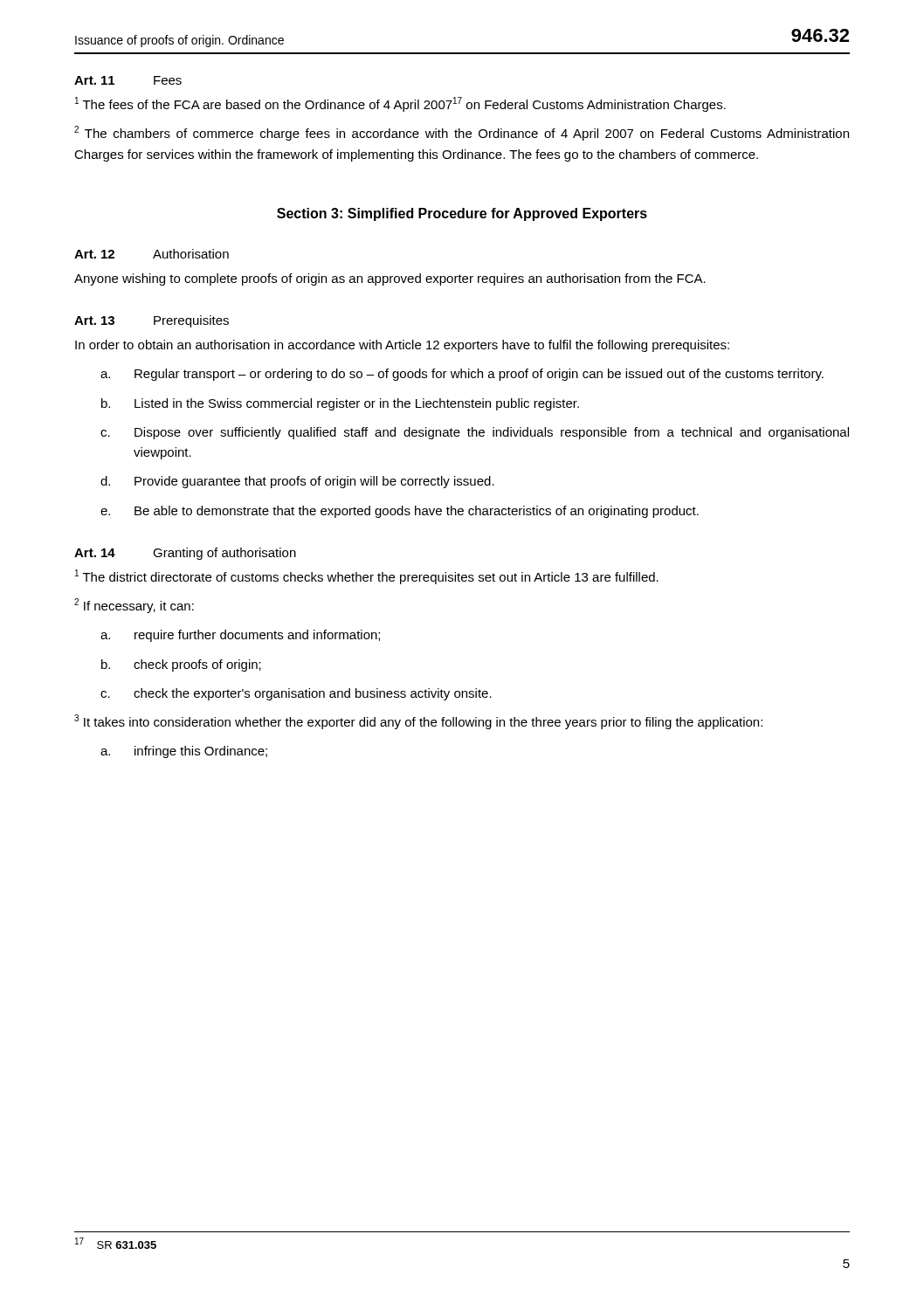Image resolution: width=924 pixels, height=1310 pixels.
Task: Select the list item with the text "a. infringe this Ordinance;"
Action: click(184, 752)
